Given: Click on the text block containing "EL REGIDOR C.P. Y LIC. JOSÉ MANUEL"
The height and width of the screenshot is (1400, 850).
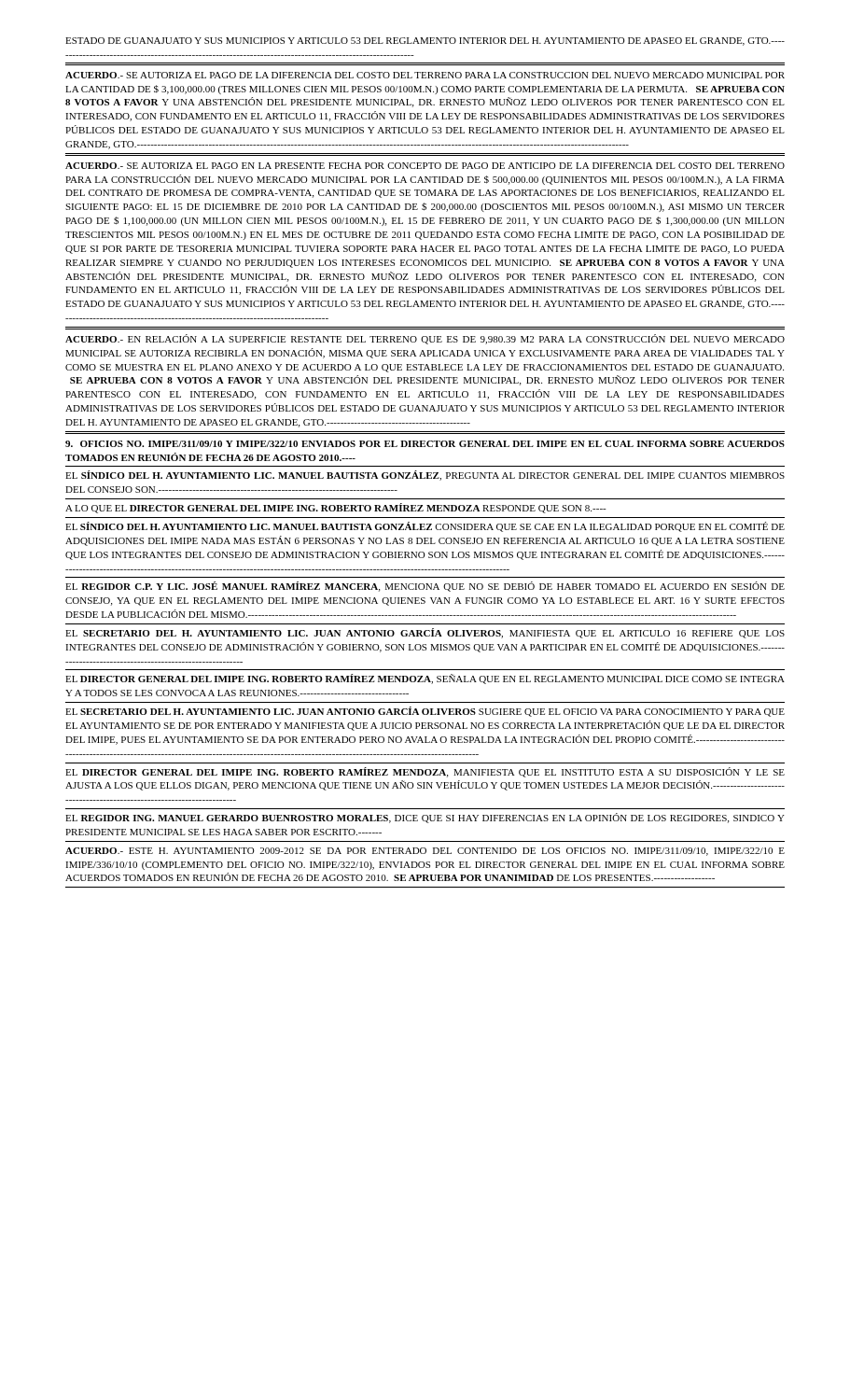Looking at the screenshot, I should pos(425,600).
